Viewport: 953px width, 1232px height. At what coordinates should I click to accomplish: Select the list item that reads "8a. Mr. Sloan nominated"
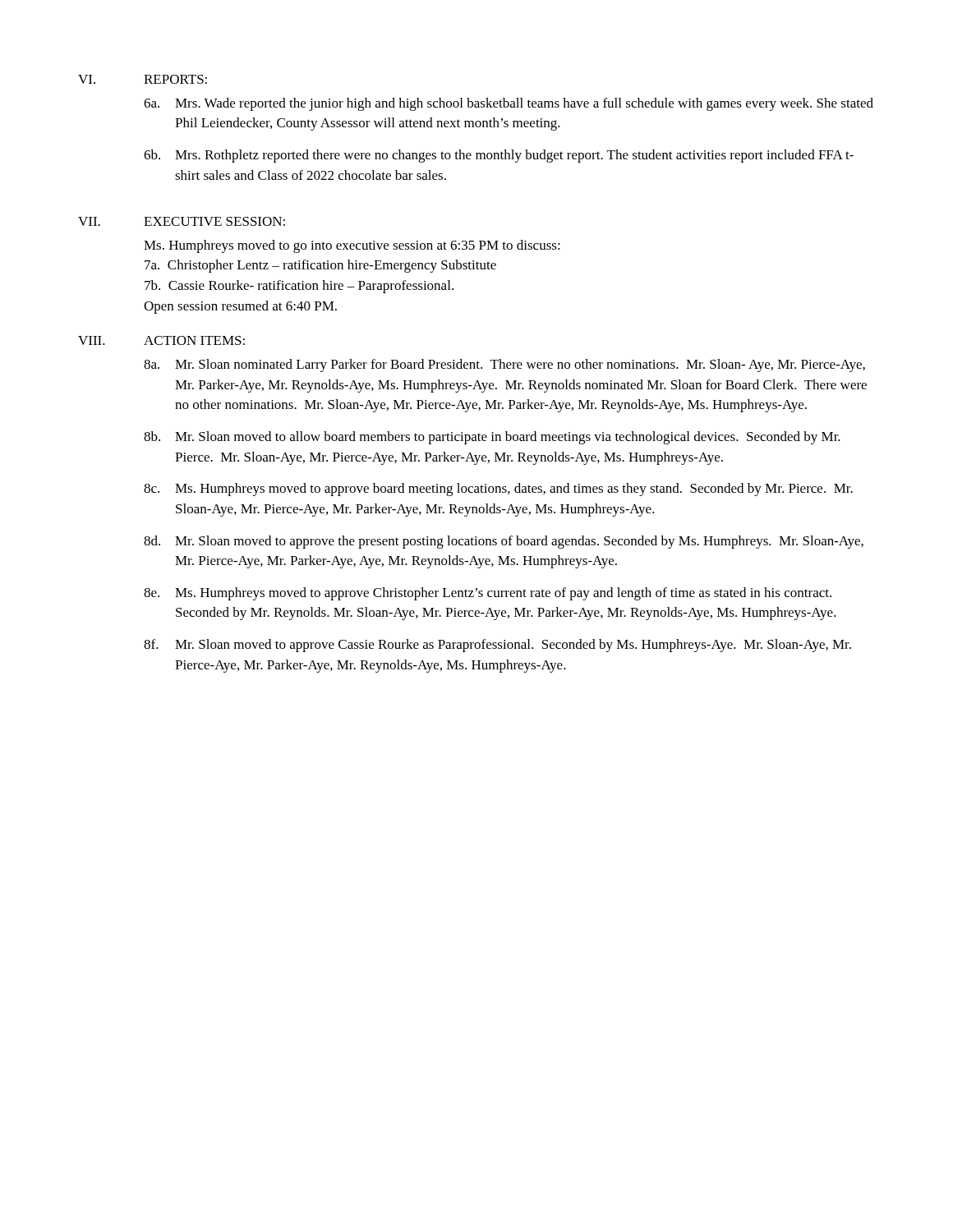[509, 385]
